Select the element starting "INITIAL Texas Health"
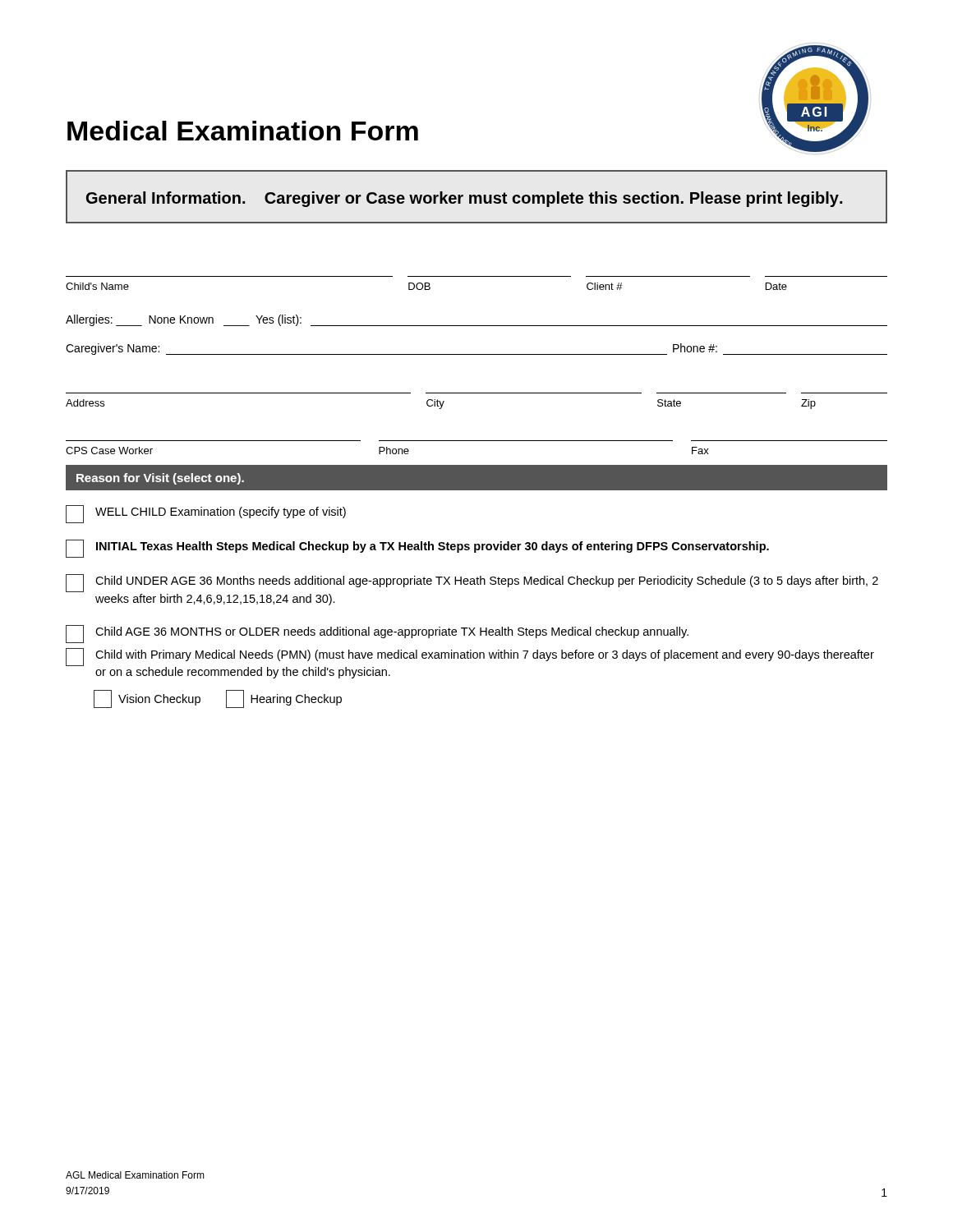Image resolution: width=953 pixels, height=1232 pixels. 476,548
